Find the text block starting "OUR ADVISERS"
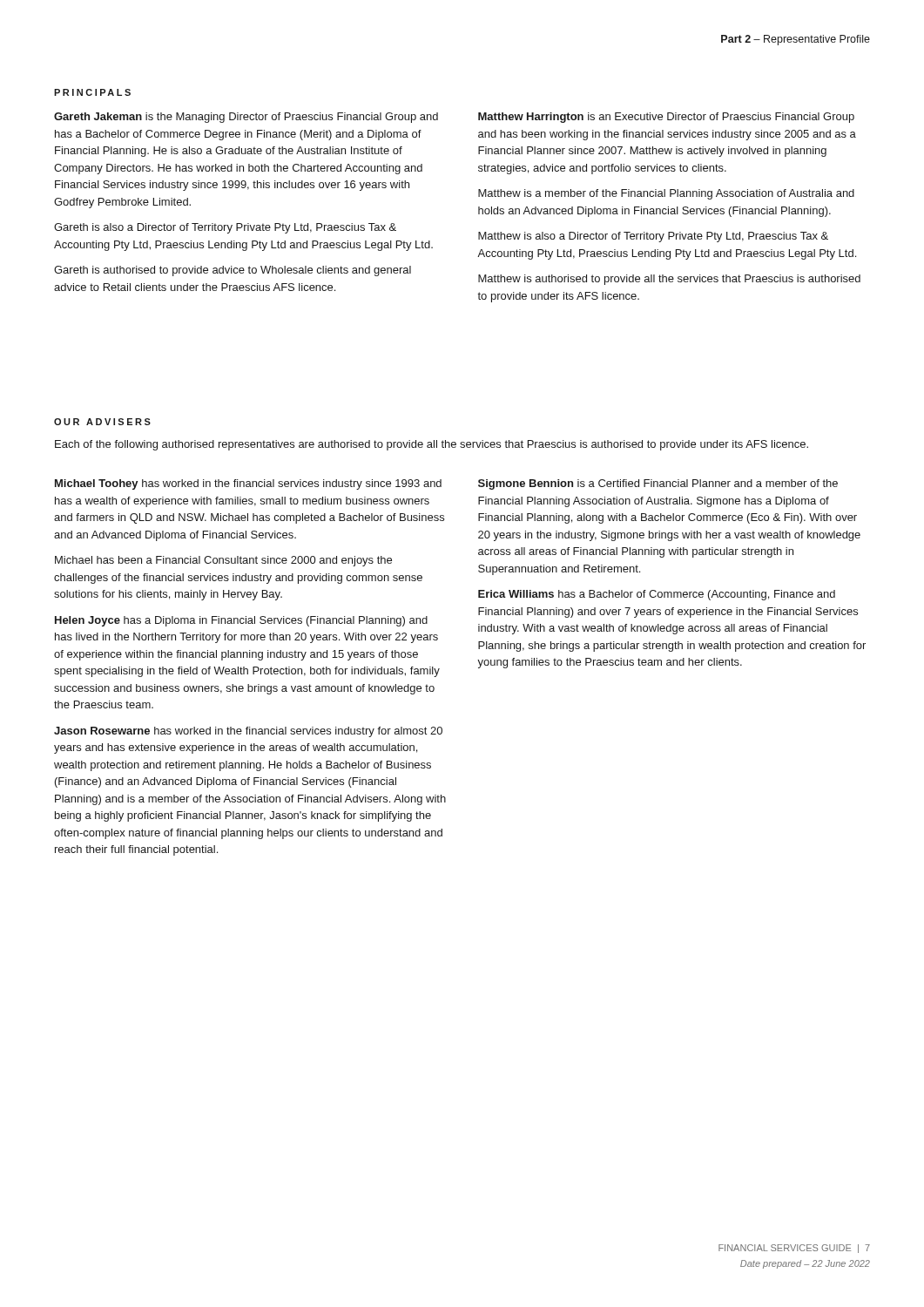 click(x=103, y=422)
